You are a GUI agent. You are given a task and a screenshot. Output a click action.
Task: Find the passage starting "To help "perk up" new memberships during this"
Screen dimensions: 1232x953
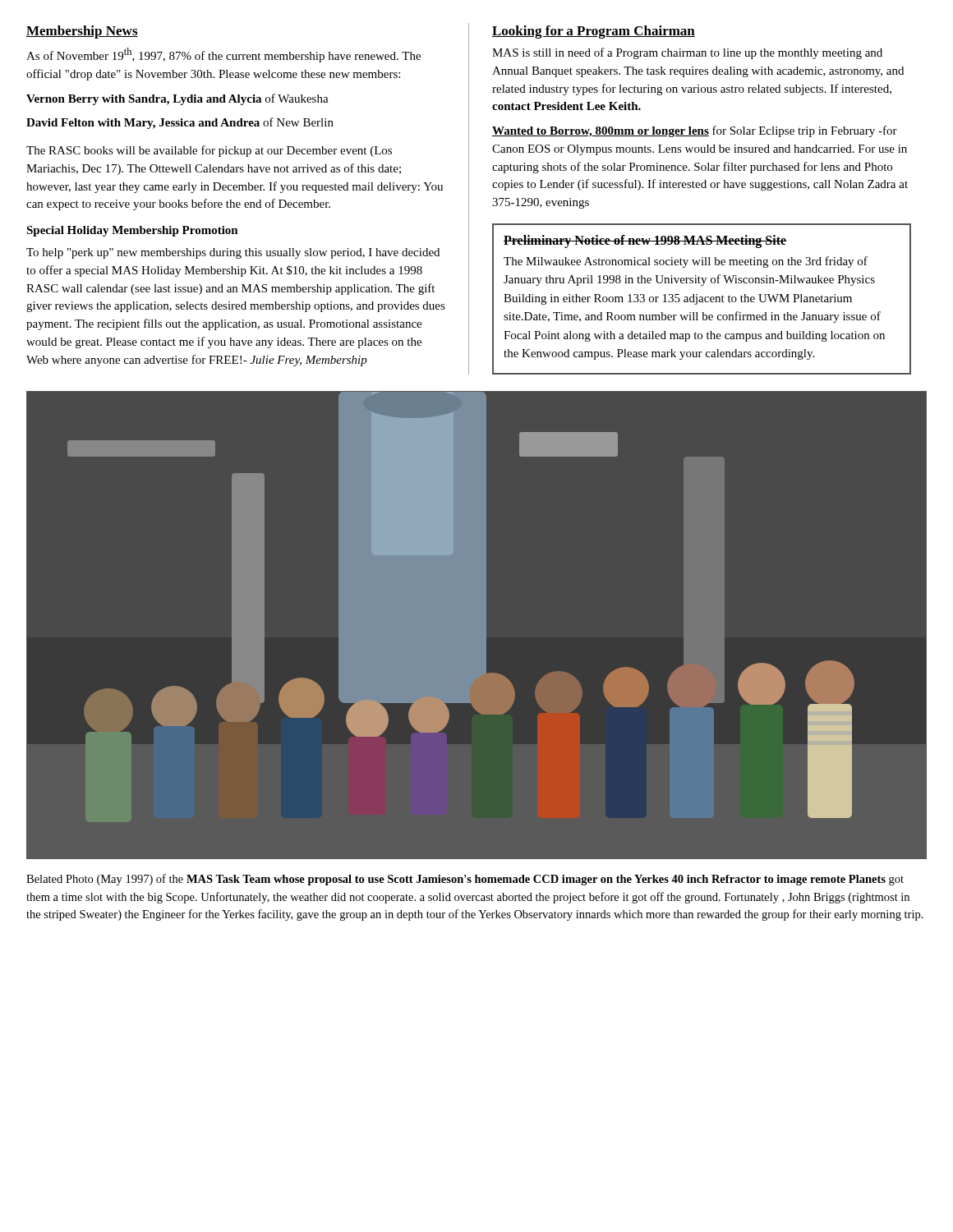coord(236,306)
